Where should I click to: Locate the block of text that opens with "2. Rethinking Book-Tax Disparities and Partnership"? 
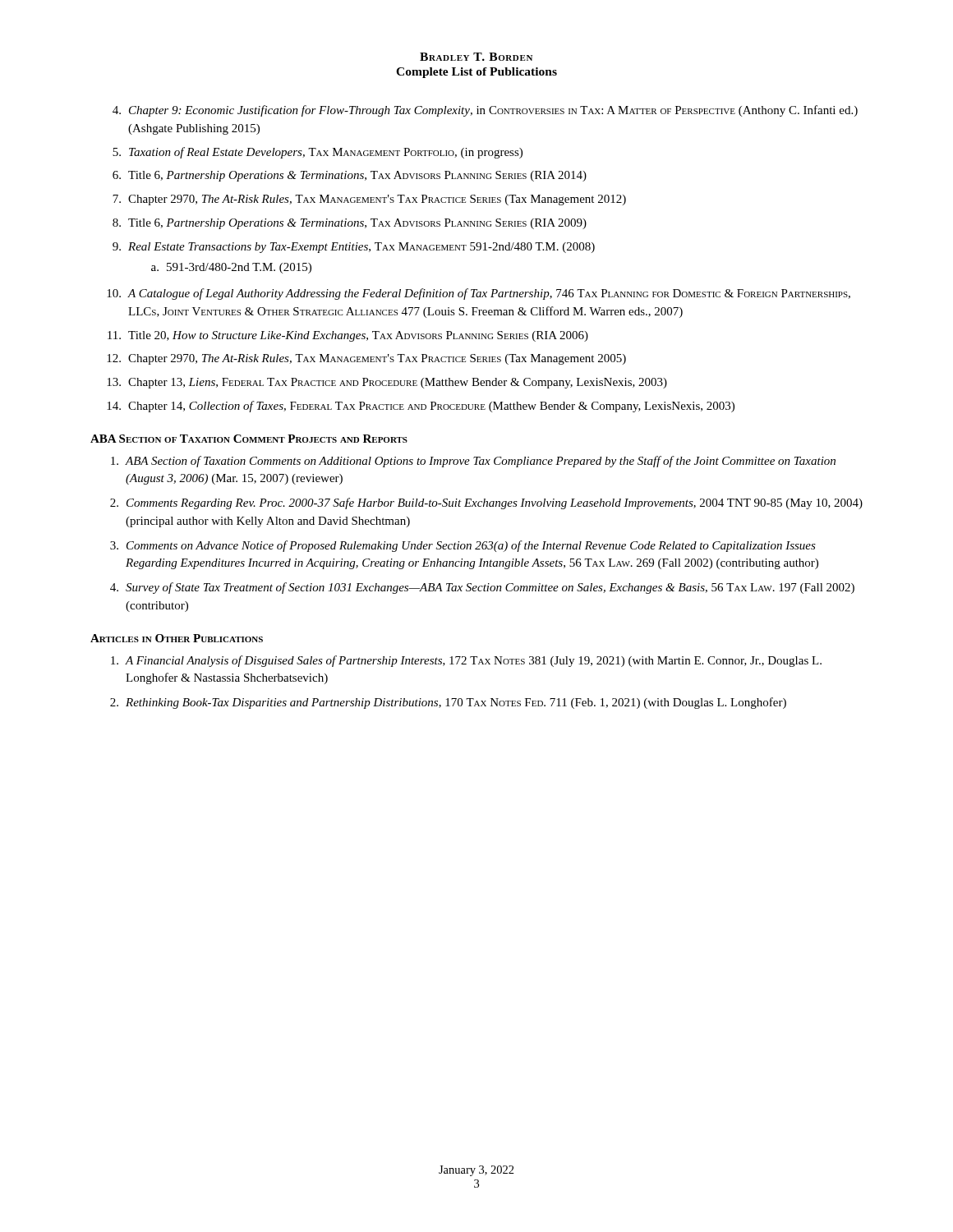coord(476,703)
